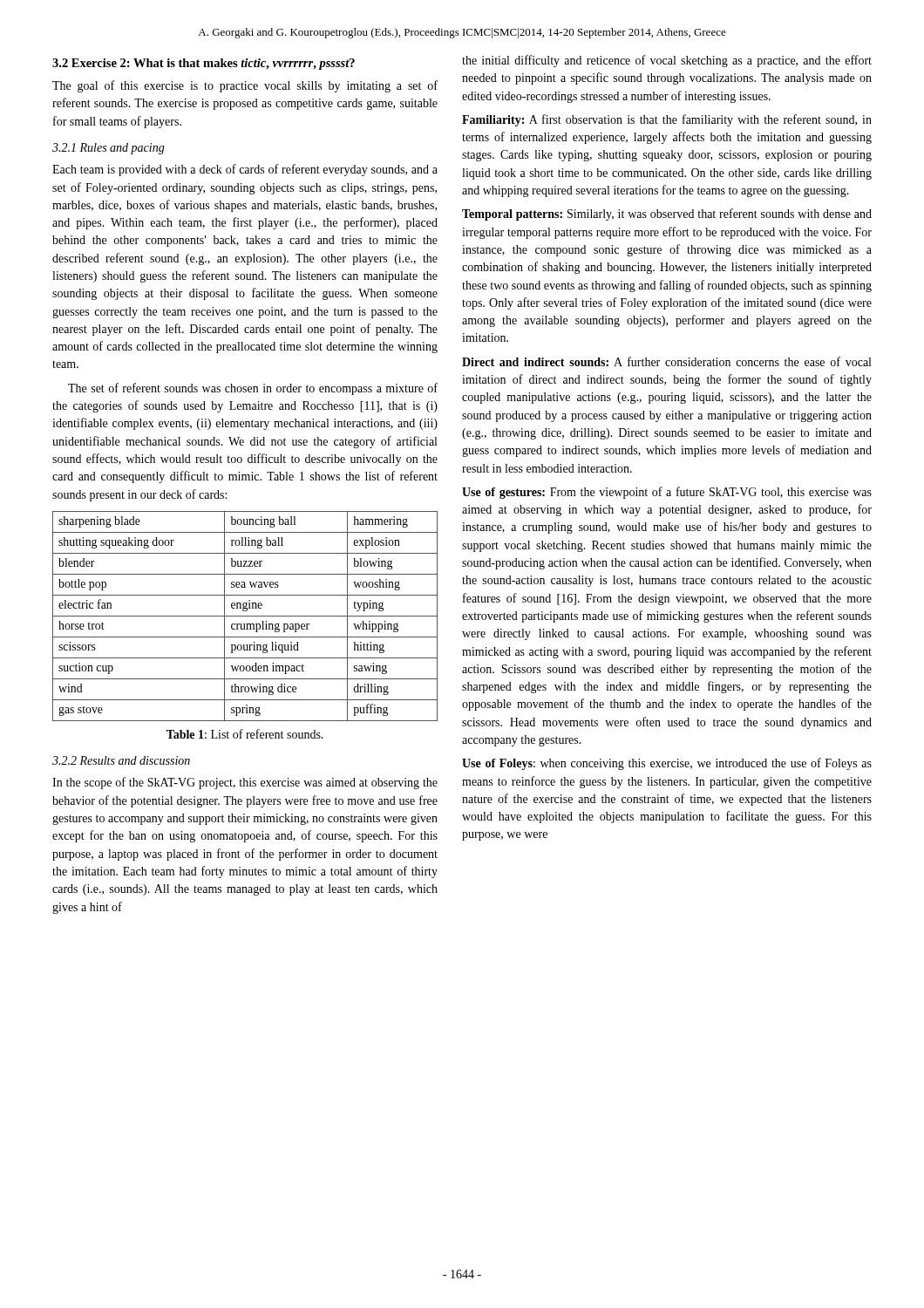The image size is (924, 1308).
Task: Find the text block starting "Use of gestures: From the viewpoint of a"
Action: [667, 616]
